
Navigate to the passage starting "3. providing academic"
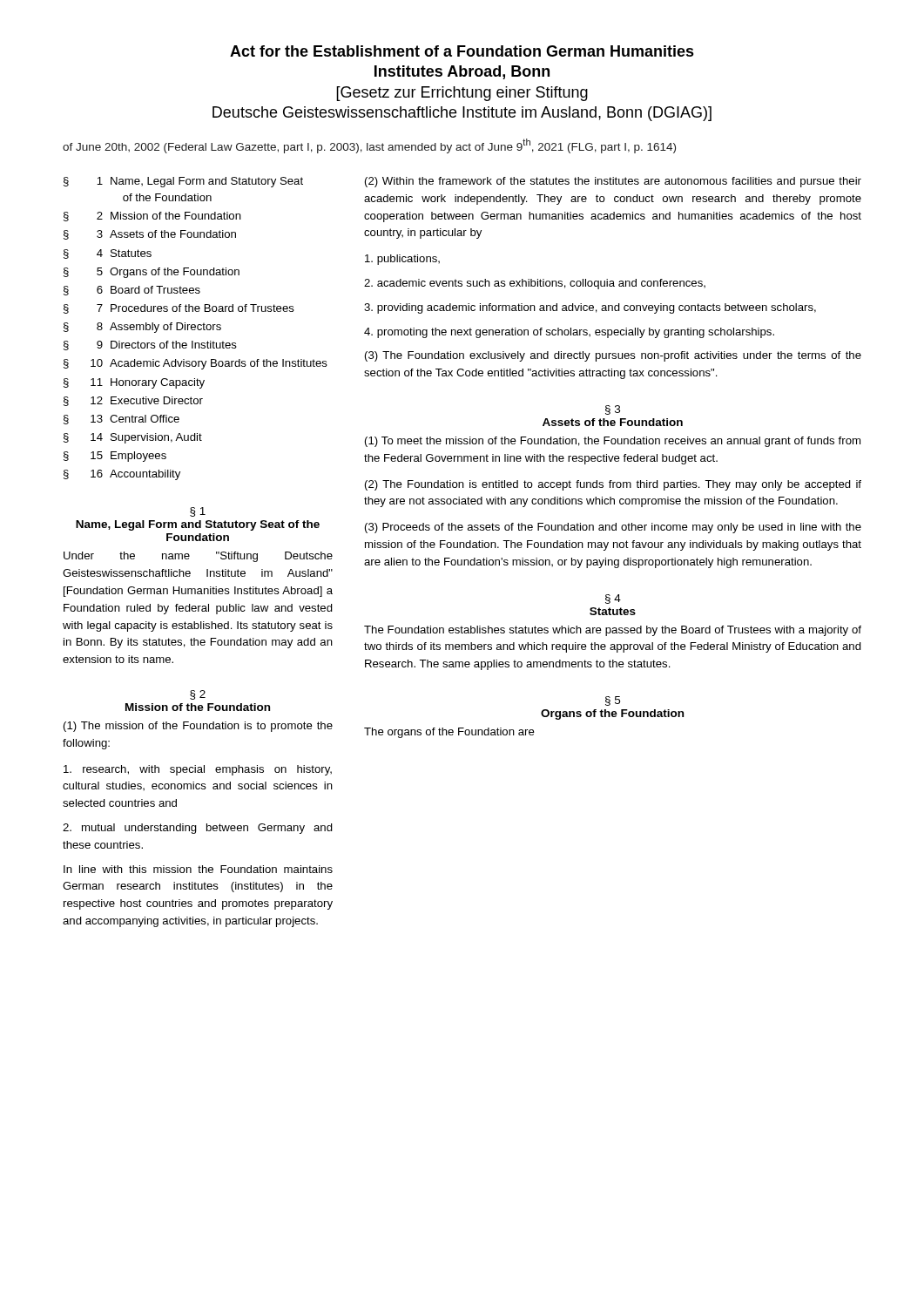(x=590, y=307)
